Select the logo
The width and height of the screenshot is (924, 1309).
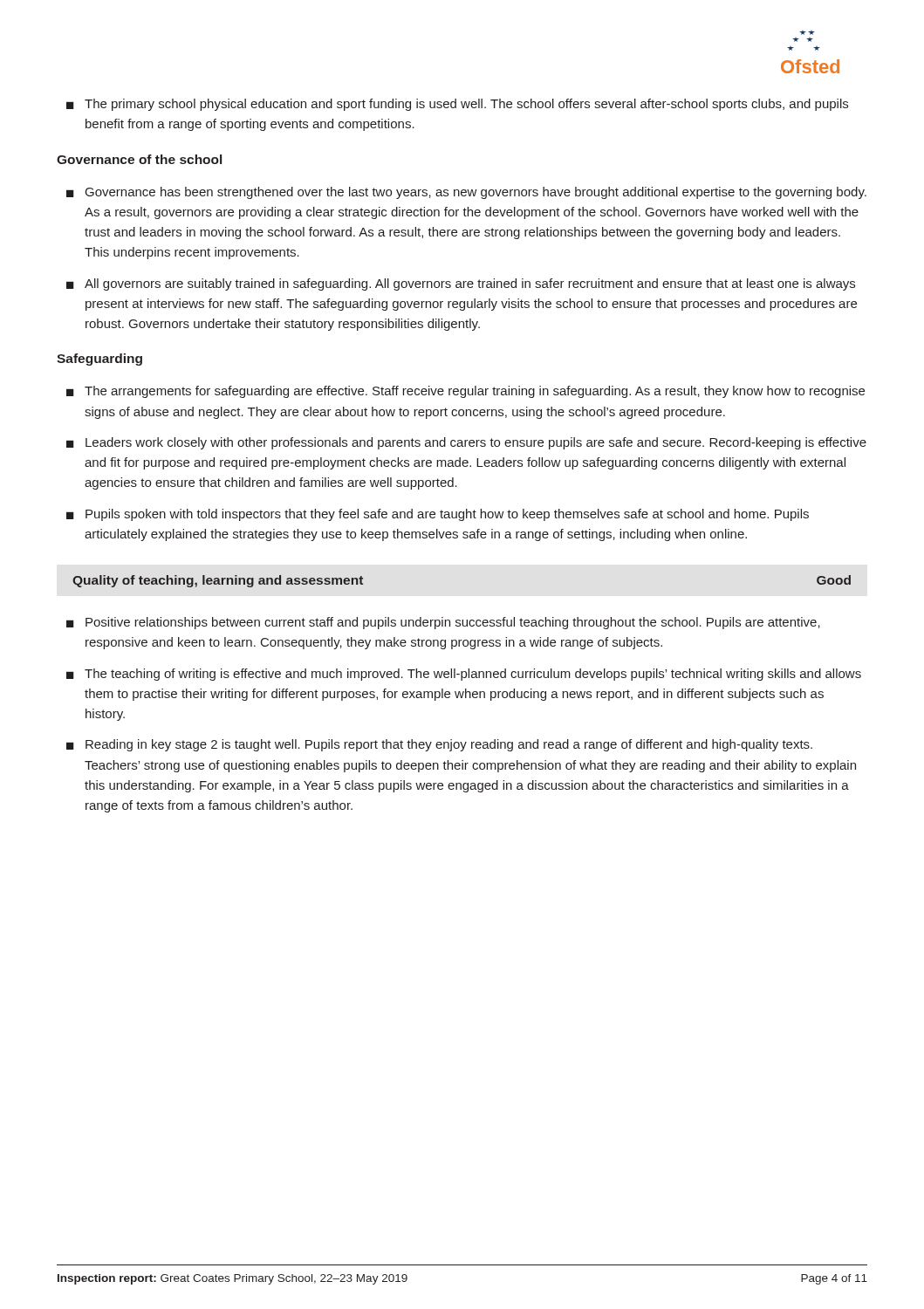click(824, 53)
